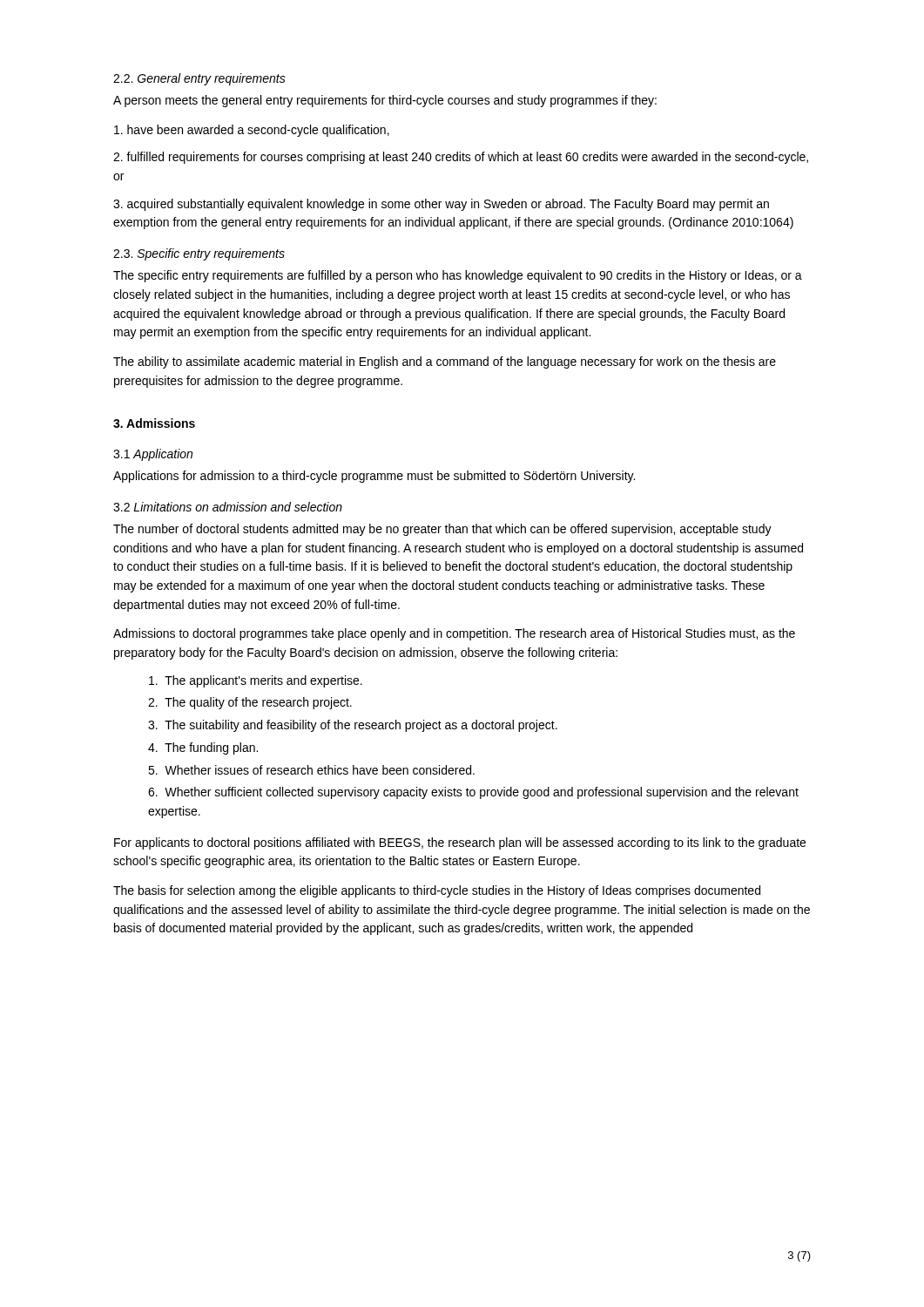Select the list item that reads "5. Whether issues of research ethics have been"

pos(312,770)
